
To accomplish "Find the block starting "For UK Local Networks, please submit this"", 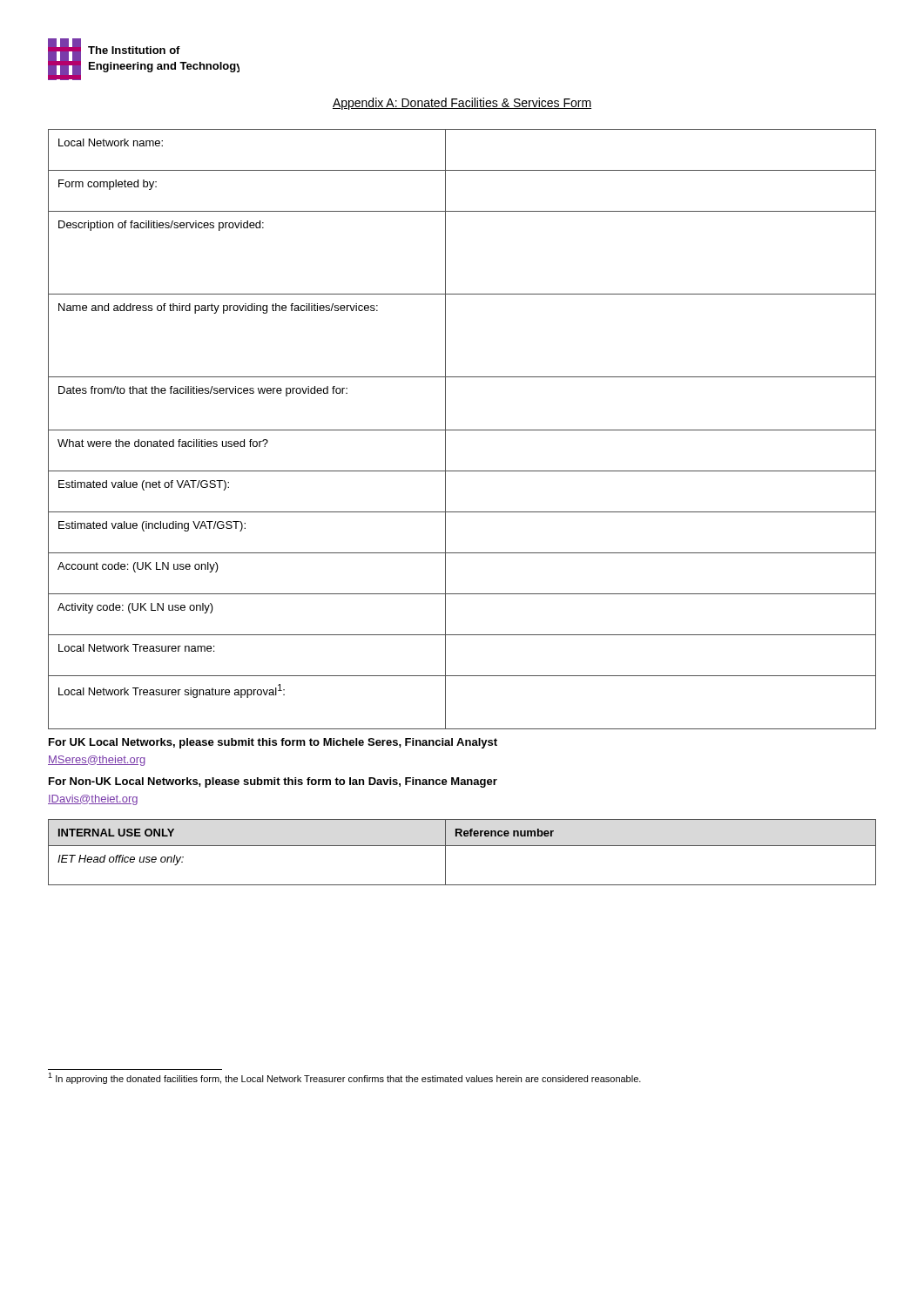I will click(x=273, y=750).
